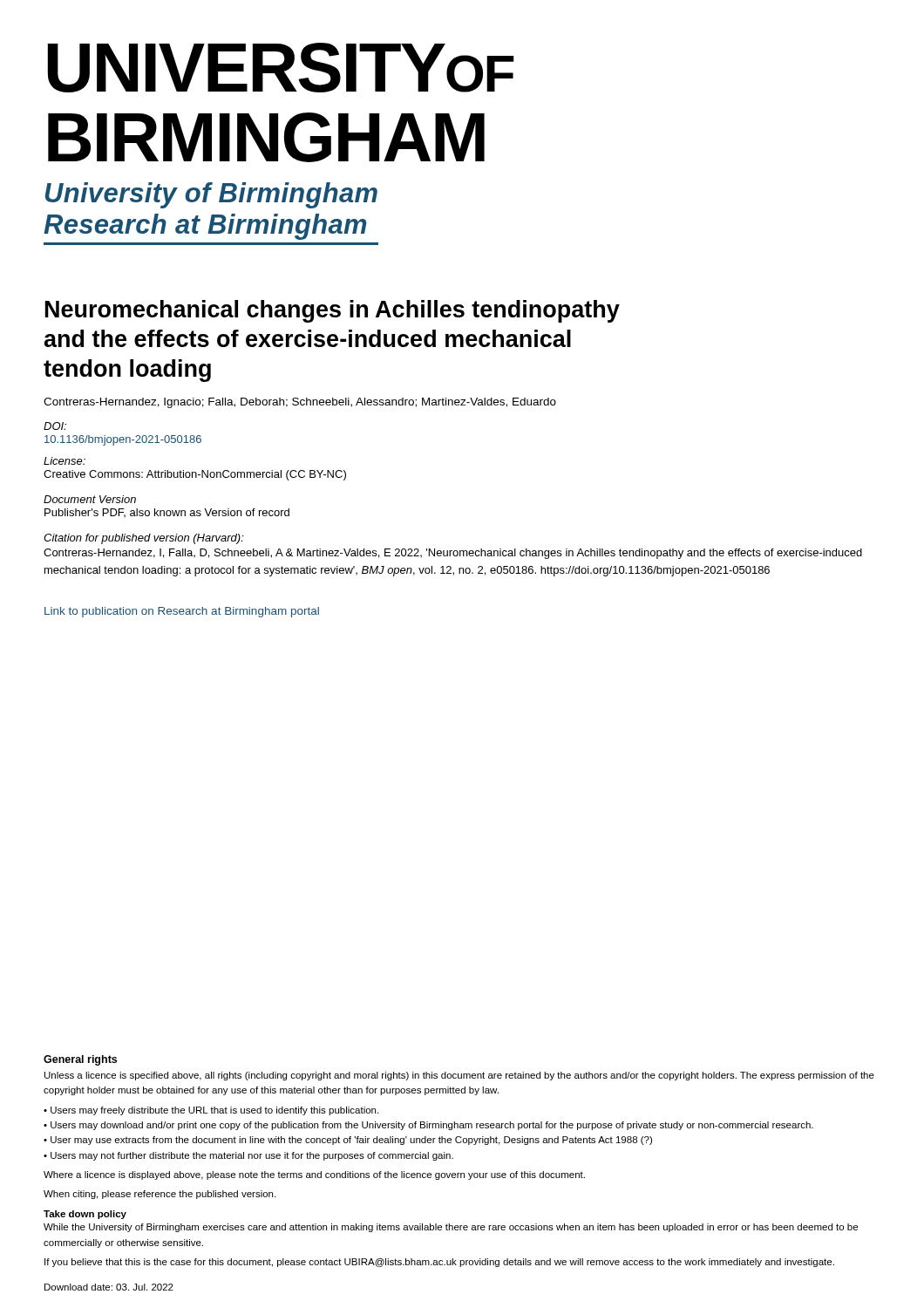This screenshot has width=924, height=1308.
Task: Where does it say "DOI: 10.1136/bmjopen-2021-050186"?
Action: pyautogui.click(x=123, y=433)
